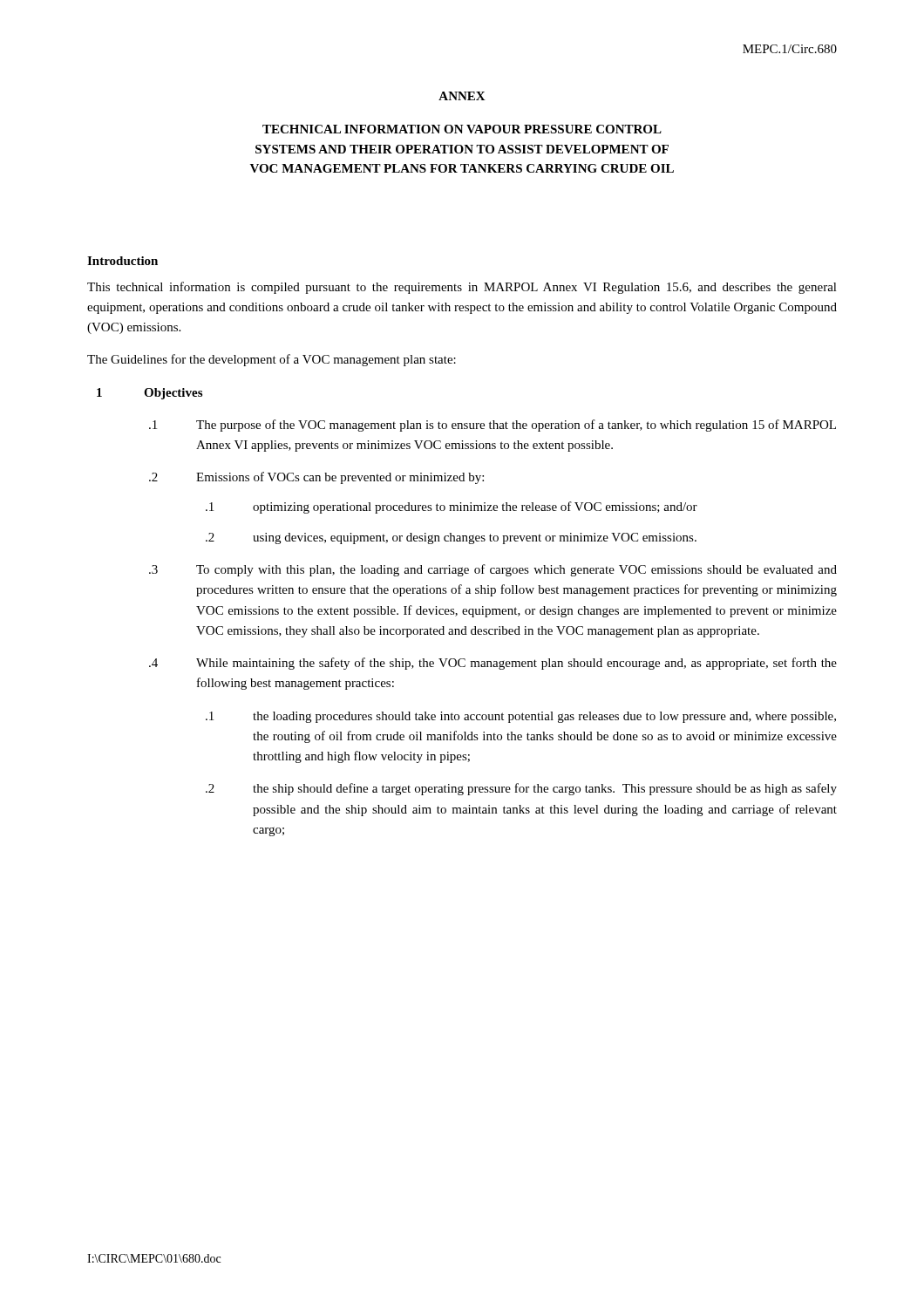Click the passage that begins "This technical information is compiled pursuant"
The width and height of the screenshot is (924, 1308).
coord(462,307)
